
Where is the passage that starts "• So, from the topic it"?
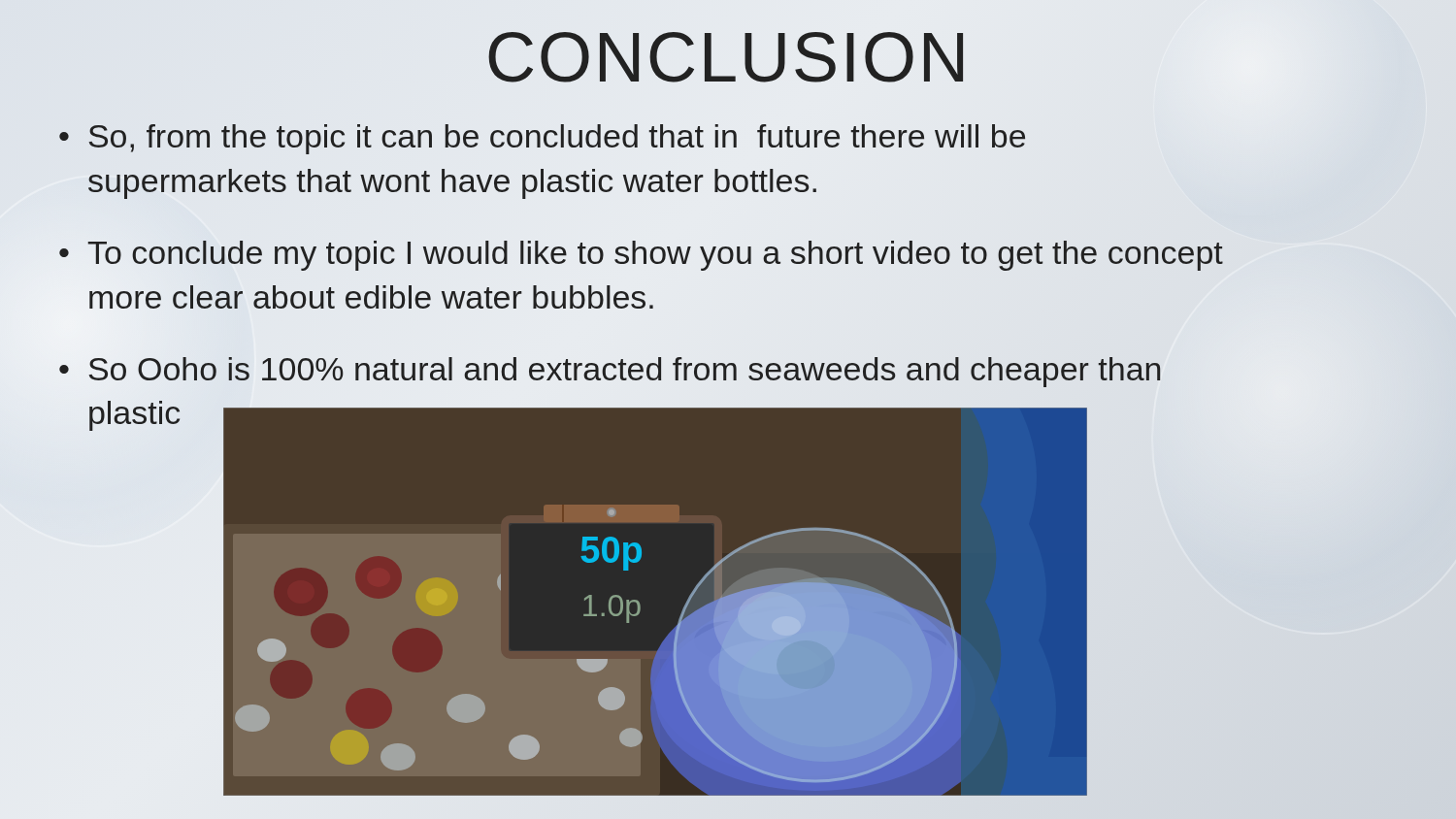542,159
